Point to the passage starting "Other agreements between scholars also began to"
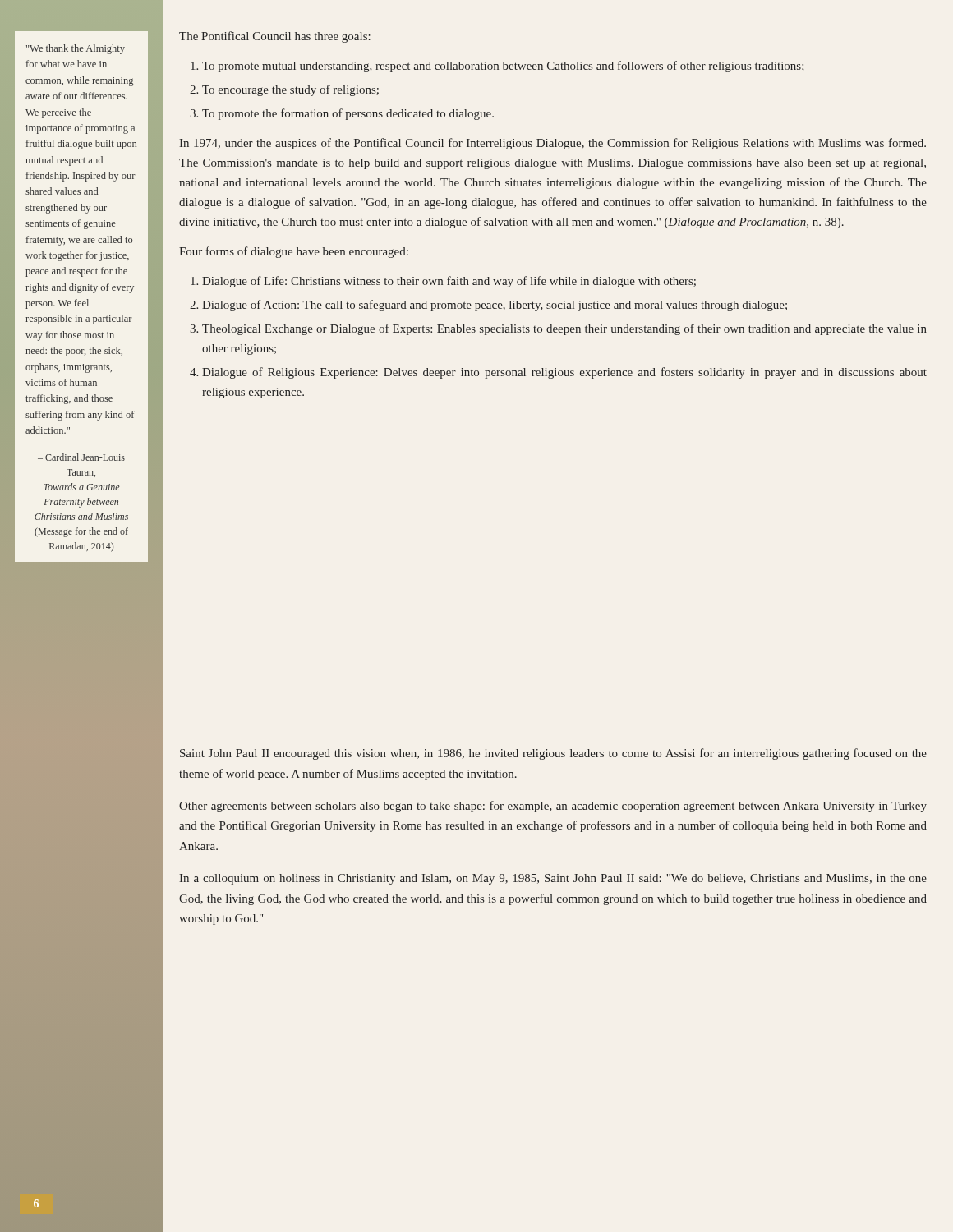This screenshot has width=953, height=1232. pos(553,826)
